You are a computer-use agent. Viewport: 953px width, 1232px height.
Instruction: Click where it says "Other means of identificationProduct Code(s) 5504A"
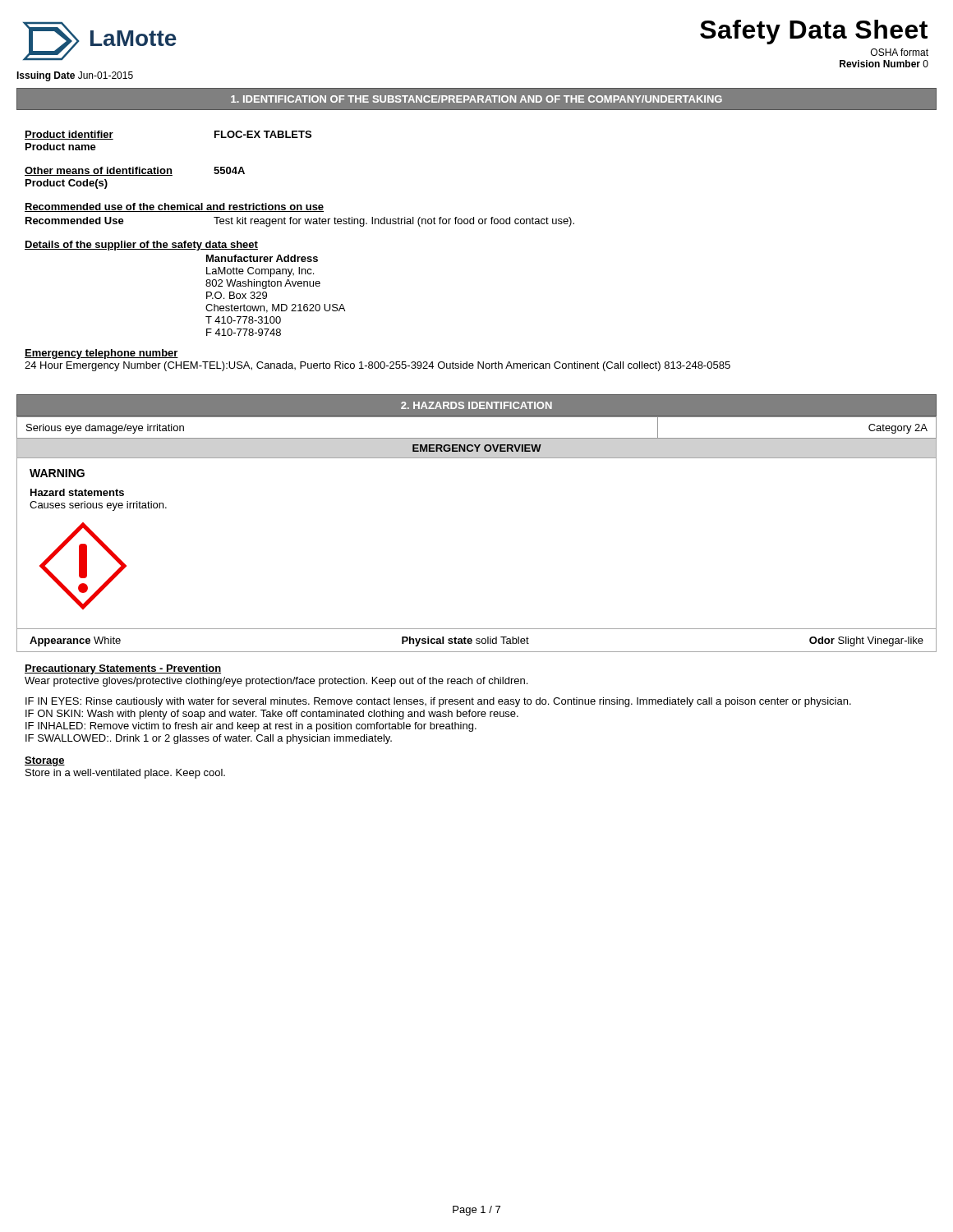pyautogui.click(x=135, y=177)
